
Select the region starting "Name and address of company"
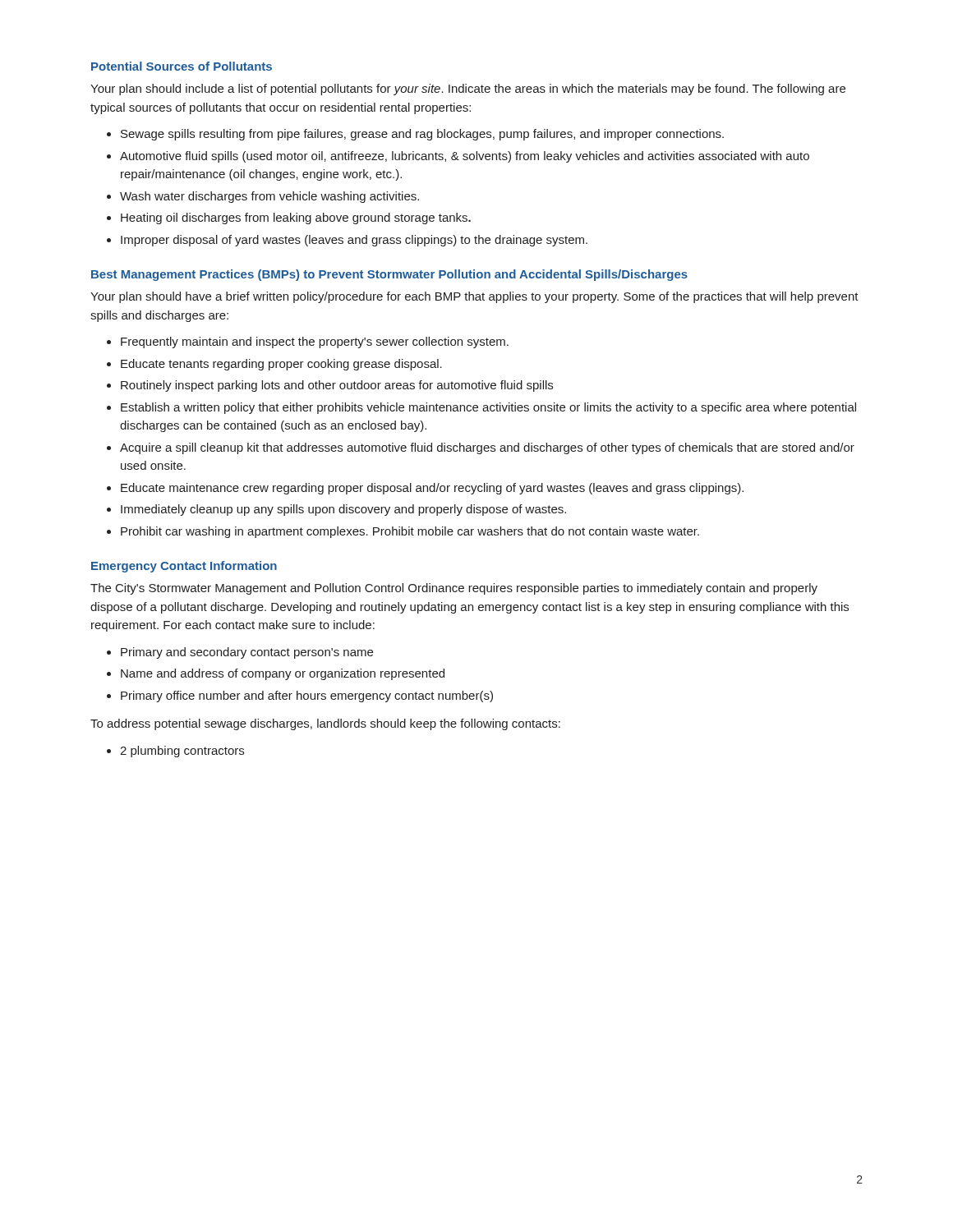[283, 673]
